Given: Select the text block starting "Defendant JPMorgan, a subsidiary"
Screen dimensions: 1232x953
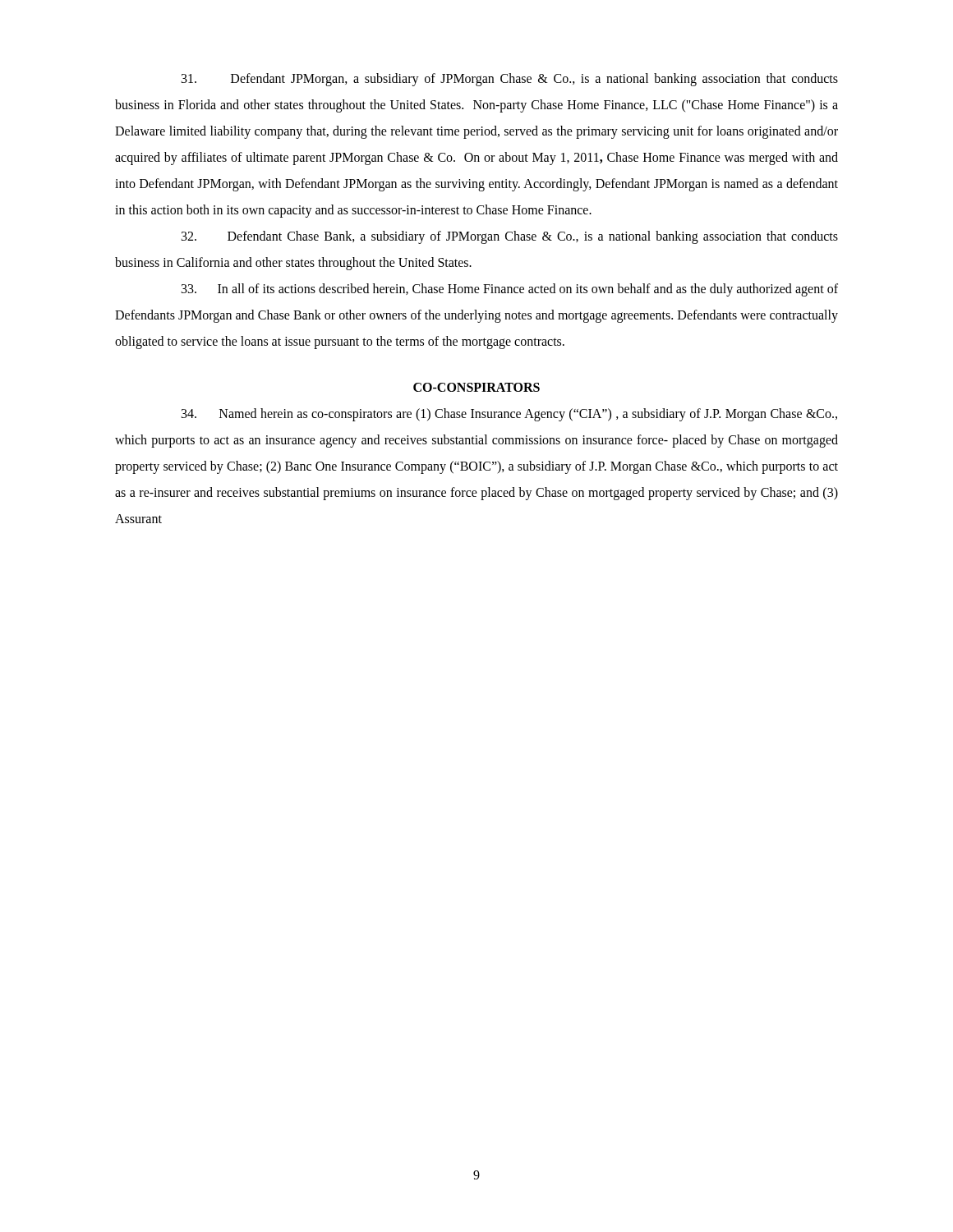Looking at the screenshot, I should pos(476,144).
